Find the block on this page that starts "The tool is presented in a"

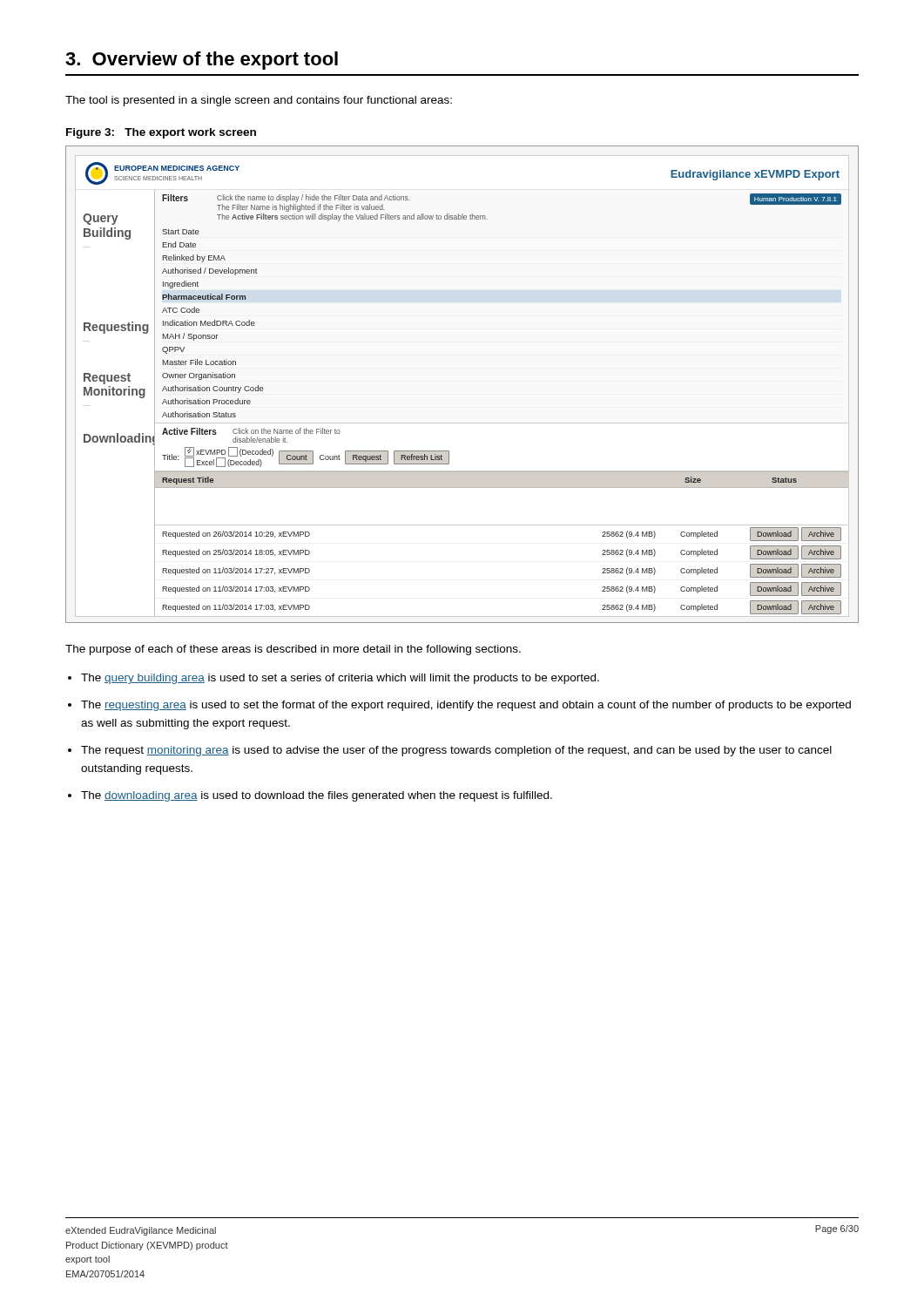pos(462,100)
